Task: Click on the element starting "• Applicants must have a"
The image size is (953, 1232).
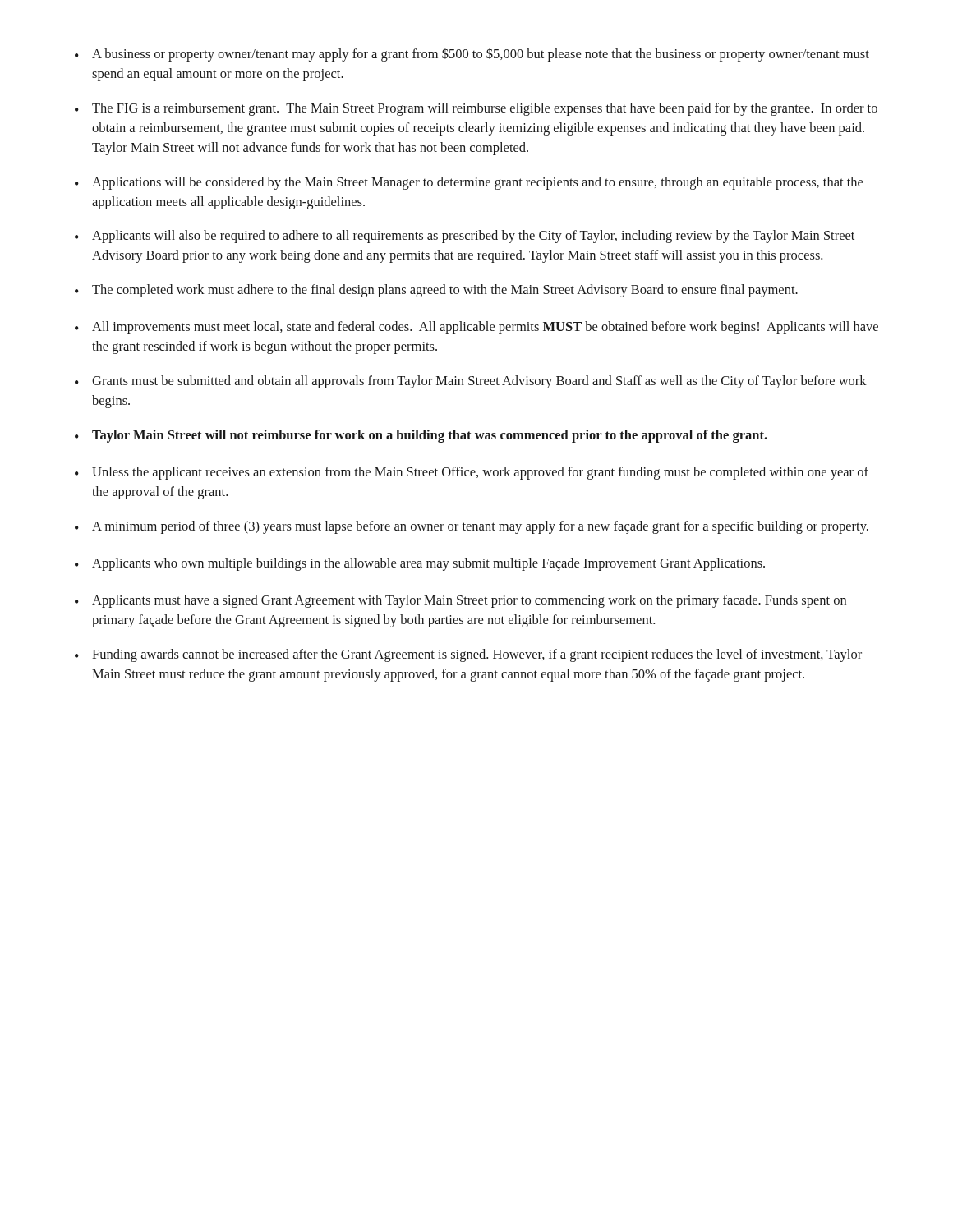Action: [x=476, y=610]
